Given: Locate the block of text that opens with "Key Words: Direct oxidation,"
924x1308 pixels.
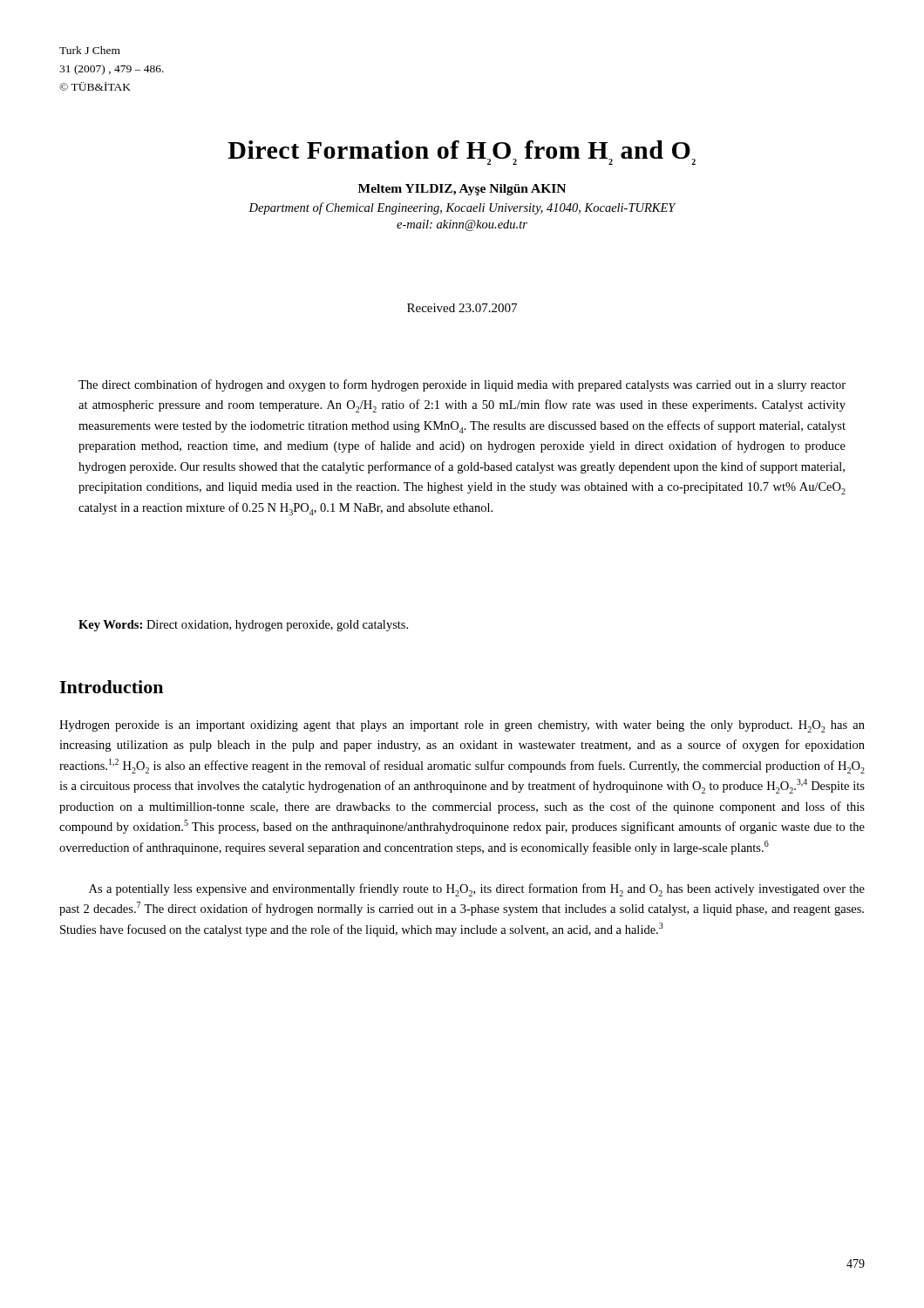Looking at the screenshot, I should click(244, 624).
